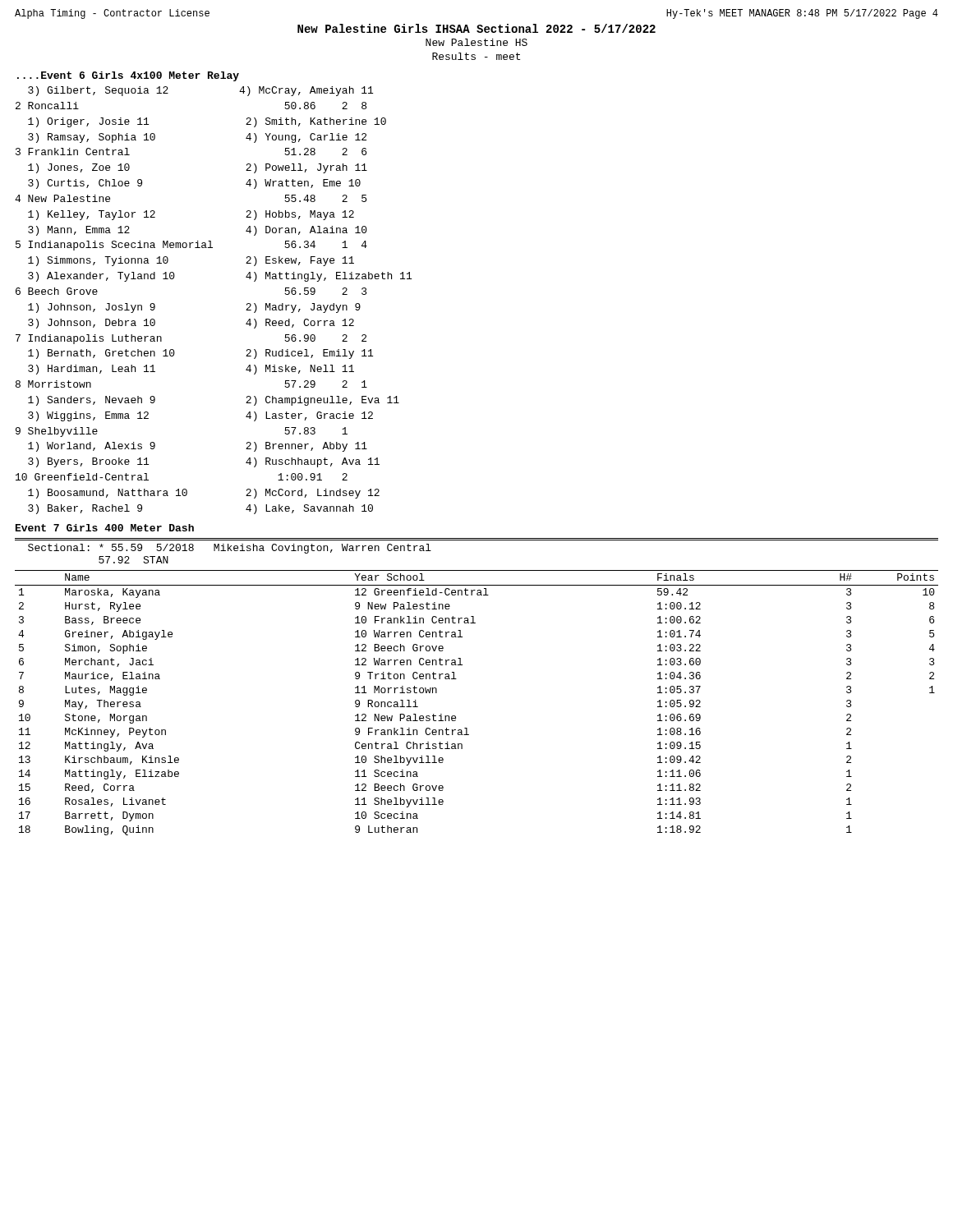The width and height of the screenshot is (953, 1232).
Task: Find the title that says "New Palestine Girls IHSAA"
Action: [476, 30]
